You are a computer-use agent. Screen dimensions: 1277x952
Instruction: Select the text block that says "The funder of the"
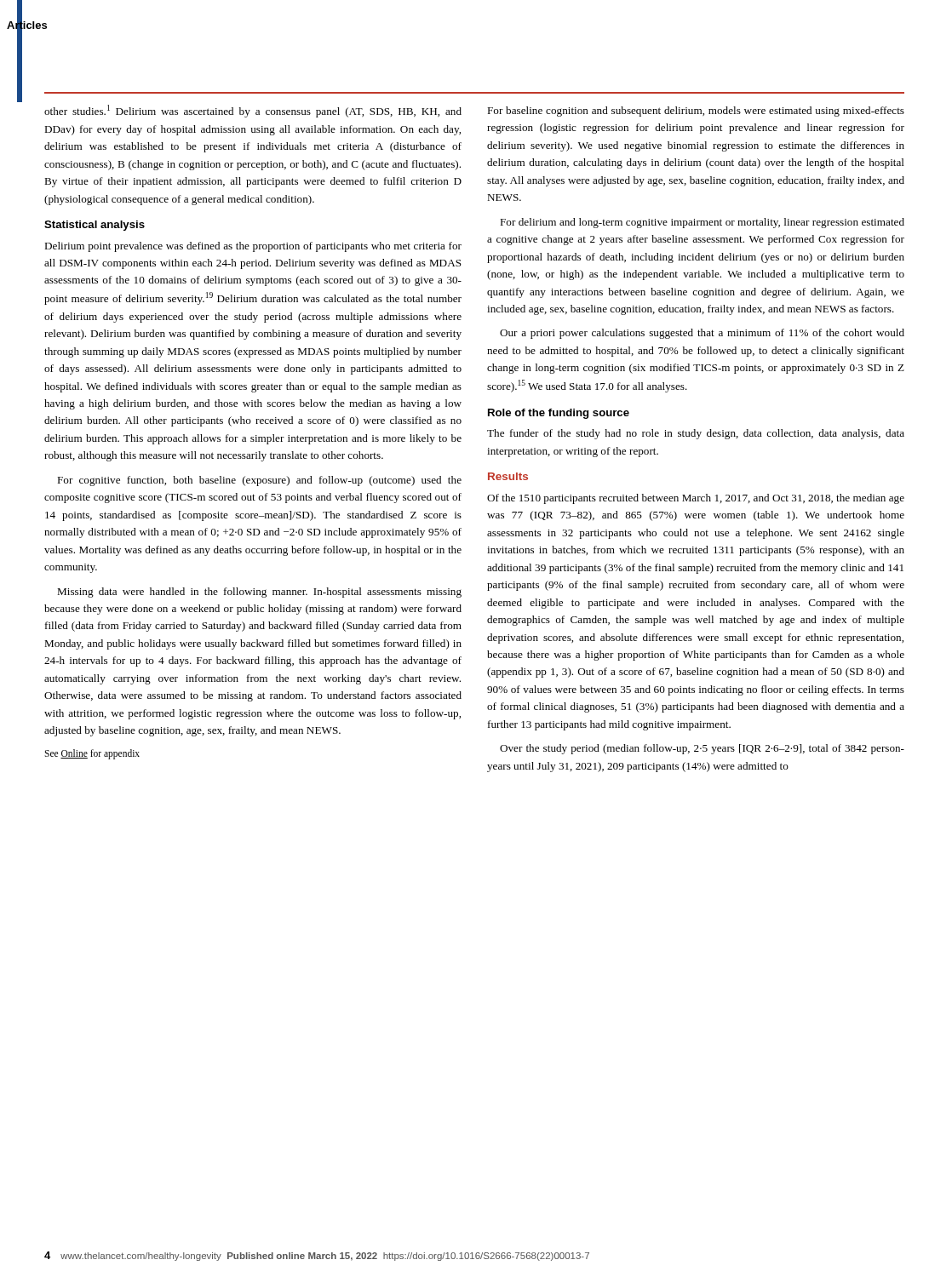click(x=696, y=442)
